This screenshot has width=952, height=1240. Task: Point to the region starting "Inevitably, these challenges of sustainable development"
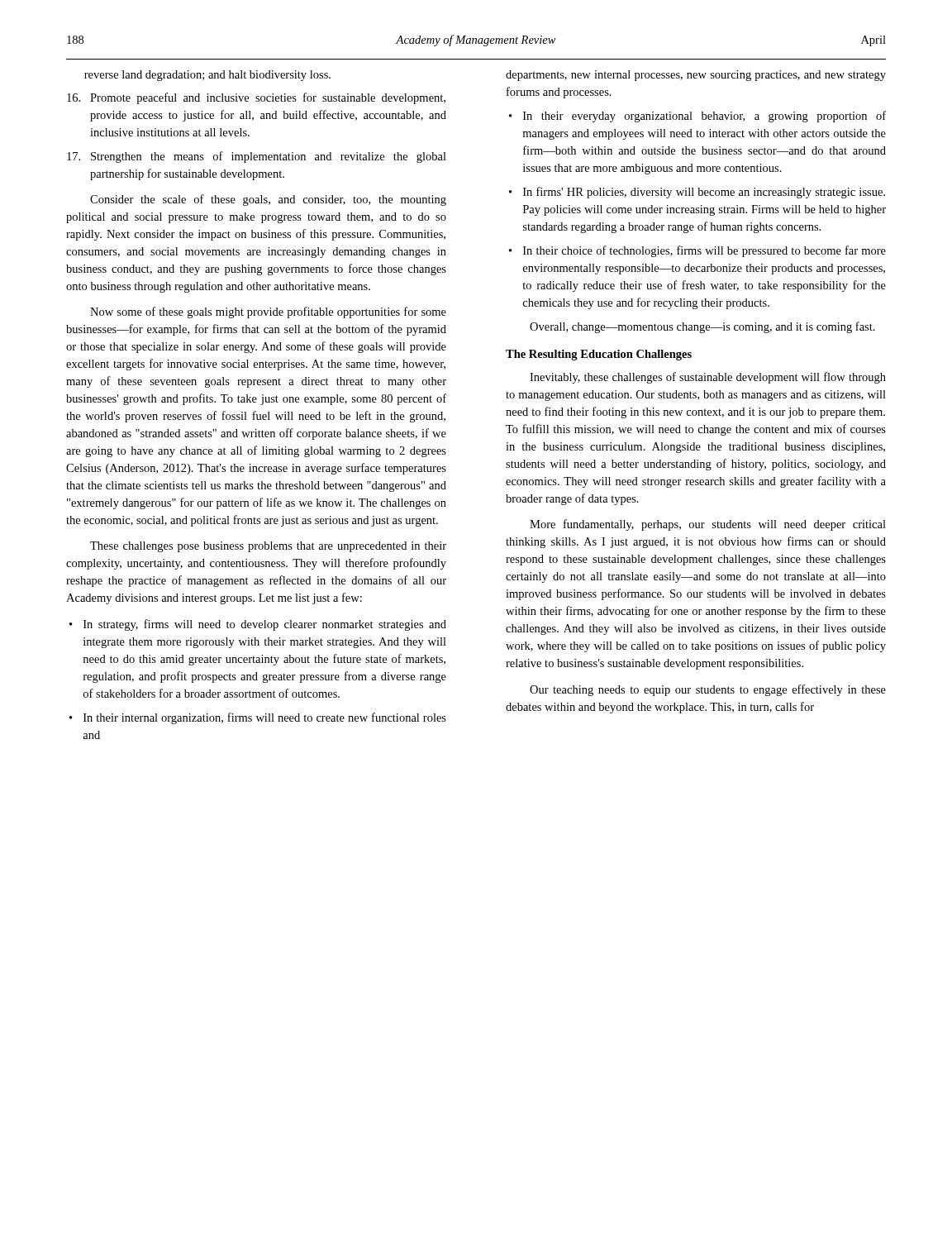[x=696, y=438]
